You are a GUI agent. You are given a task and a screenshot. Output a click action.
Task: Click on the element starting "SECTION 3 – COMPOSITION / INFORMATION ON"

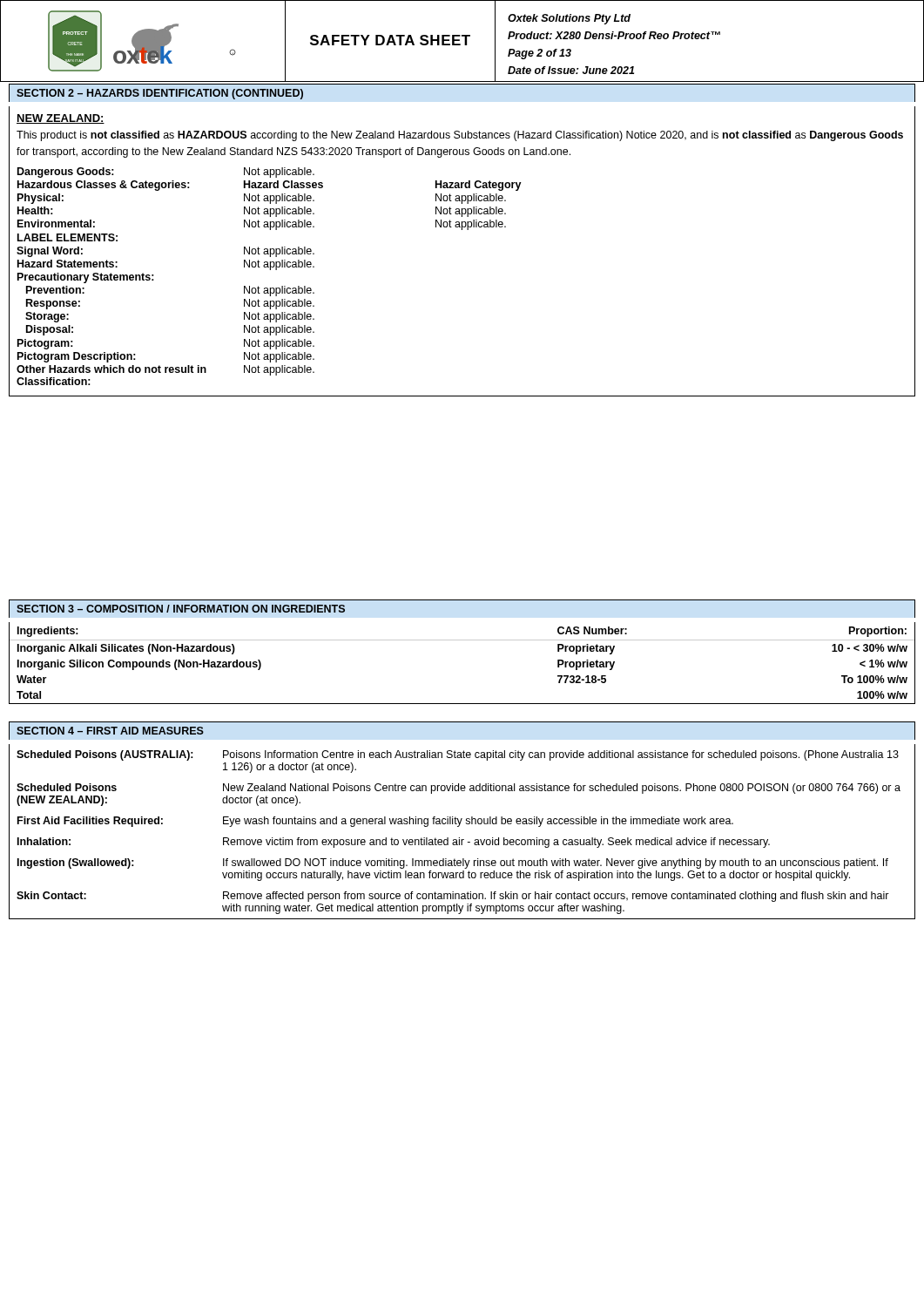click(x=181, y=609)
